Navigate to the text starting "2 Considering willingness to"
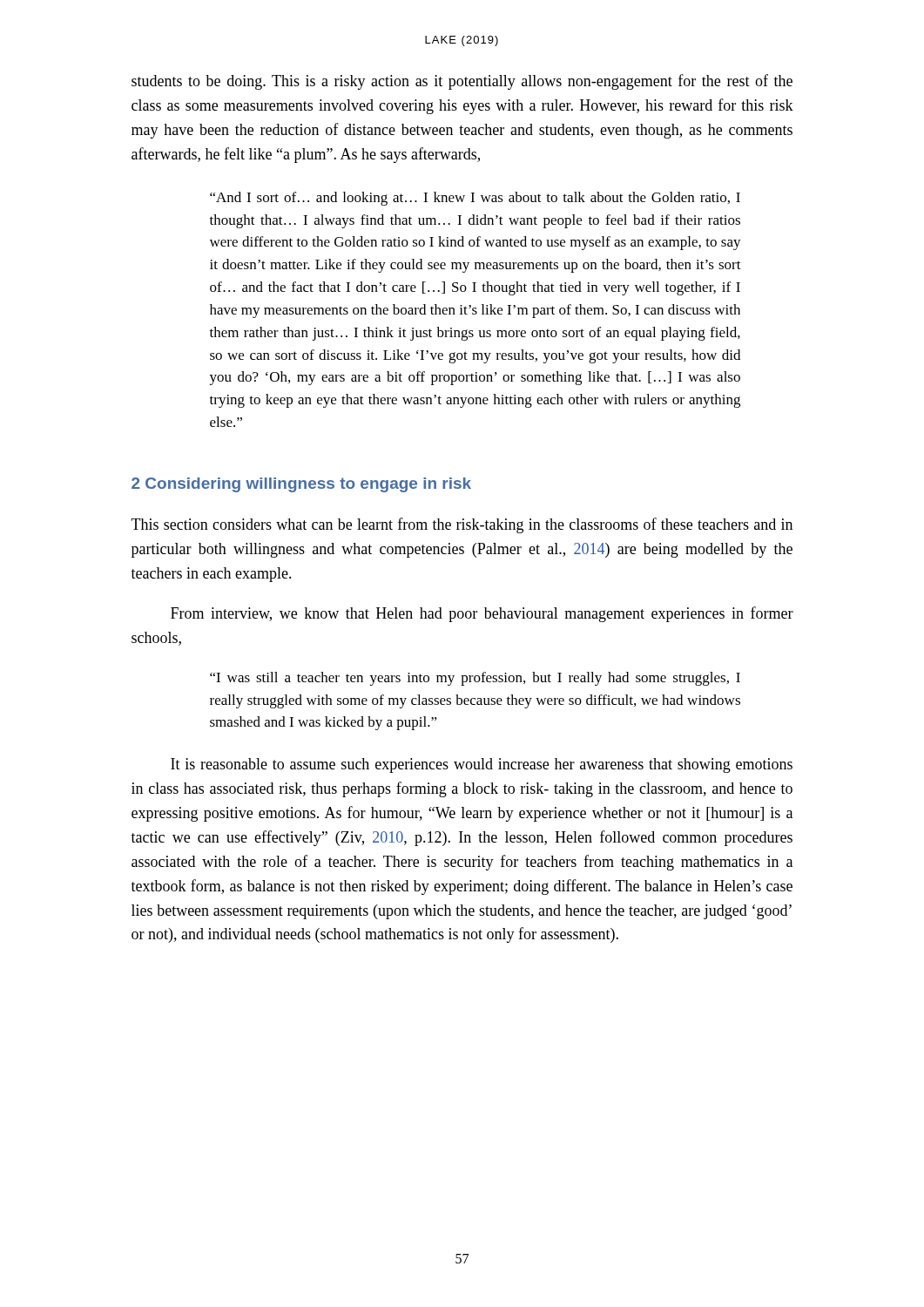This screenshot has width=924, height=1307. click(301, 483)
